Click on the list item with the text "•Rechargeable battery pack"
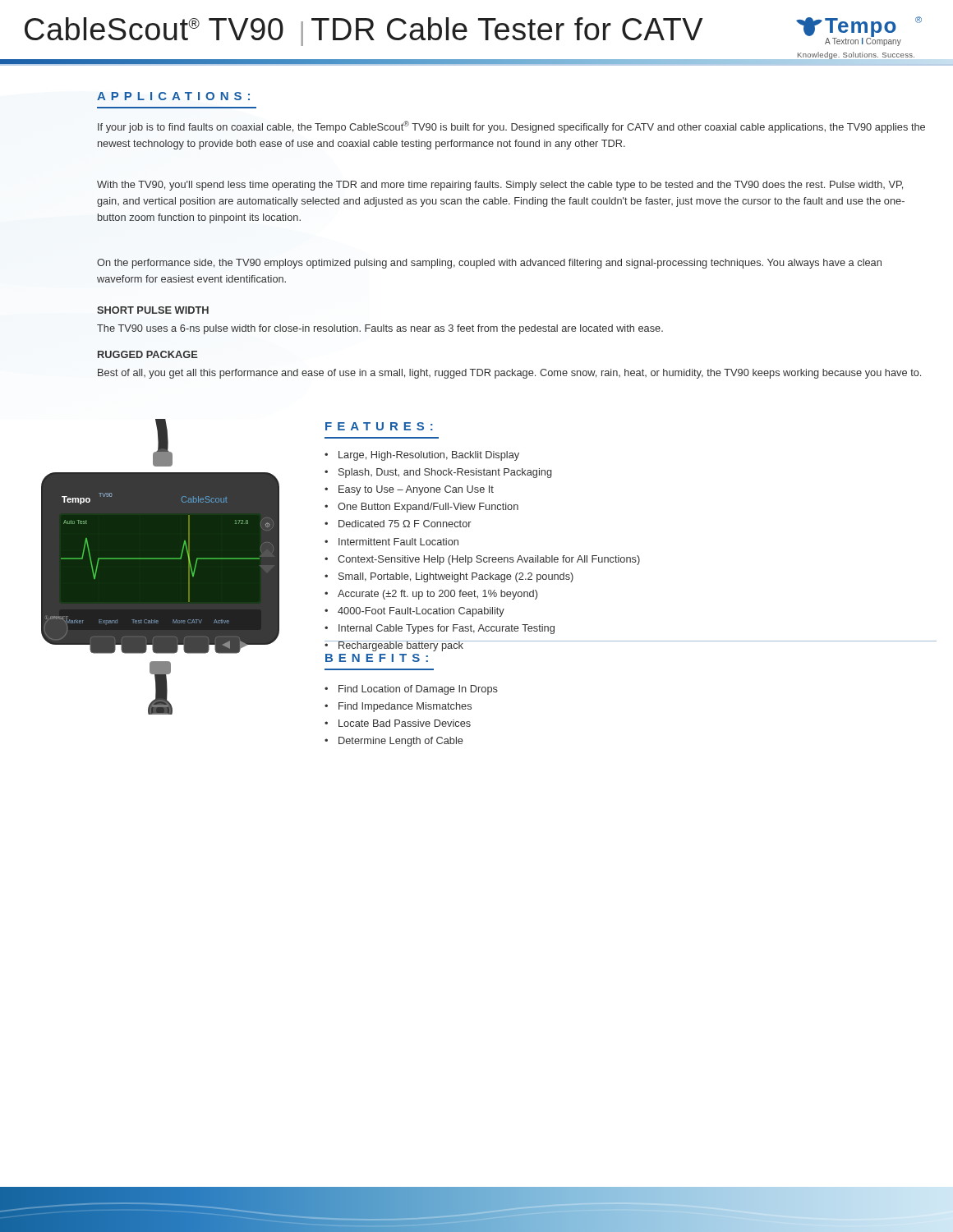 pos(394,645)
